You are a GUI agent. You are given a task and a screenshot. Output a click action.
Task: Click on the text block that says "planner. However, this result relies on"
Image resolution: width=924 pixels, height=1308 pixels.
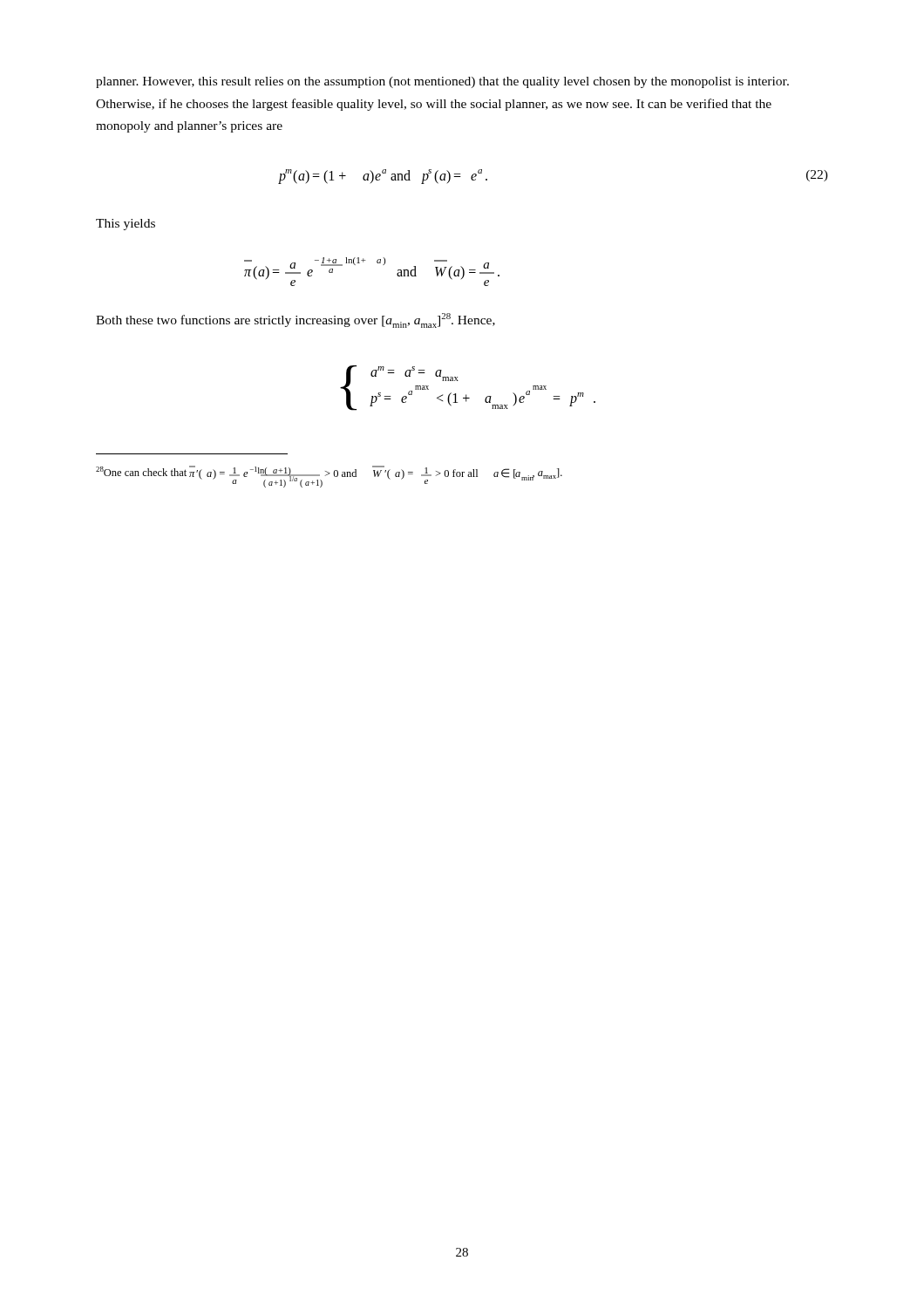443,103
